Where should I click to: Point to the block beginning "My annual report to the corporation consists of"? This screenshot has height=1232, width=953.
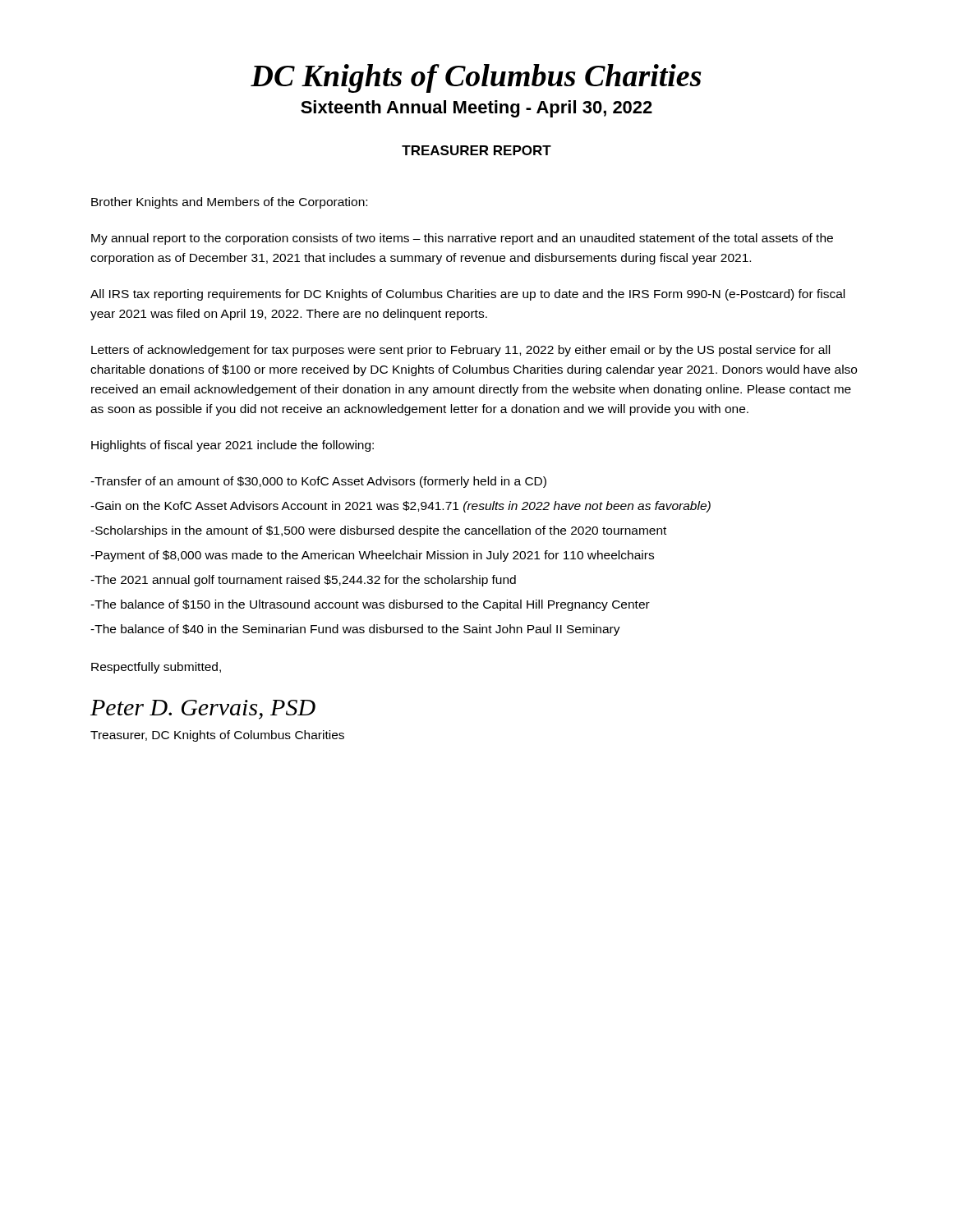[462, 248]
